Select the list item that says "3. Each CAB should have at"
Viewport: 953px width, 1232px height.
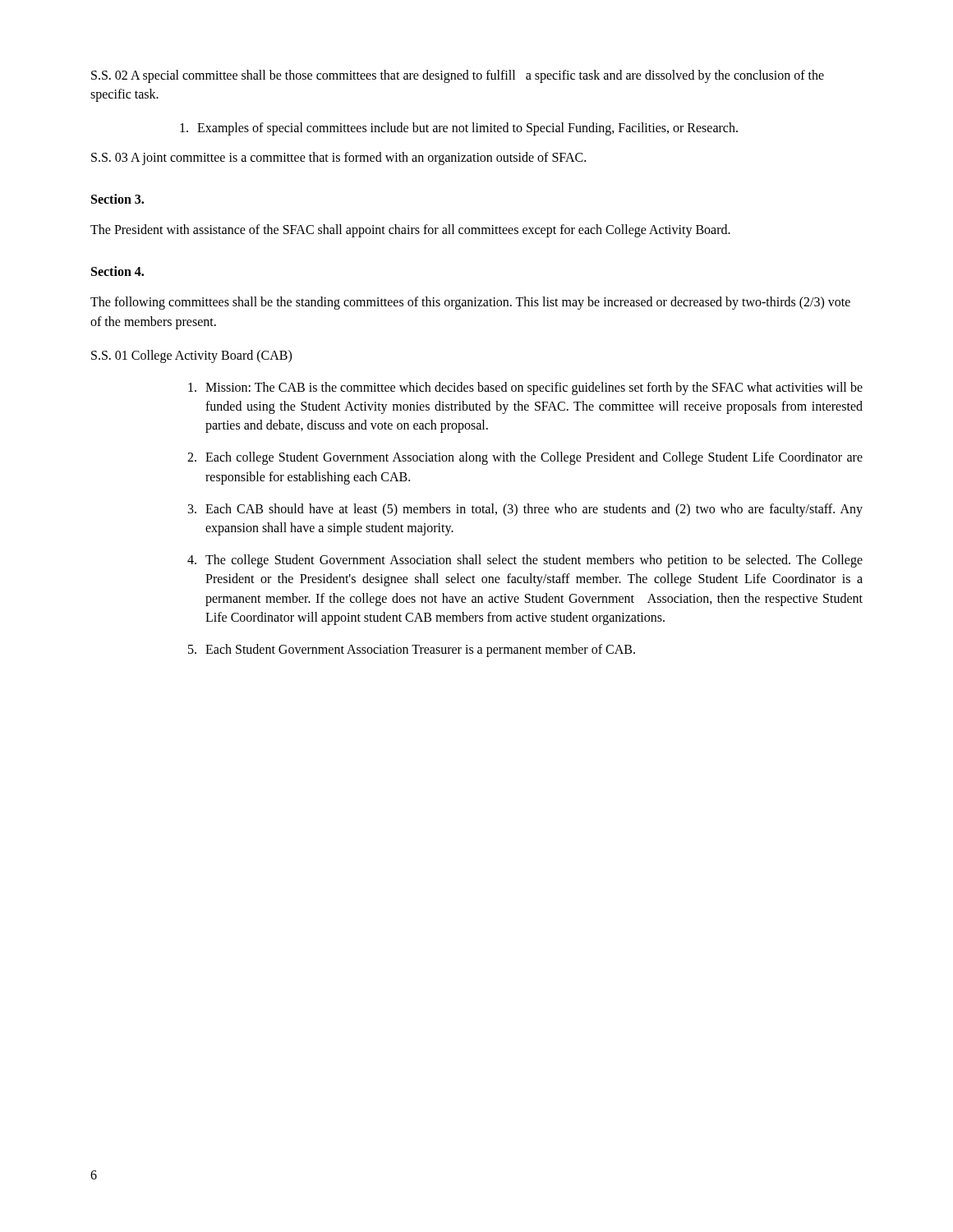click(x=509, y=518)
